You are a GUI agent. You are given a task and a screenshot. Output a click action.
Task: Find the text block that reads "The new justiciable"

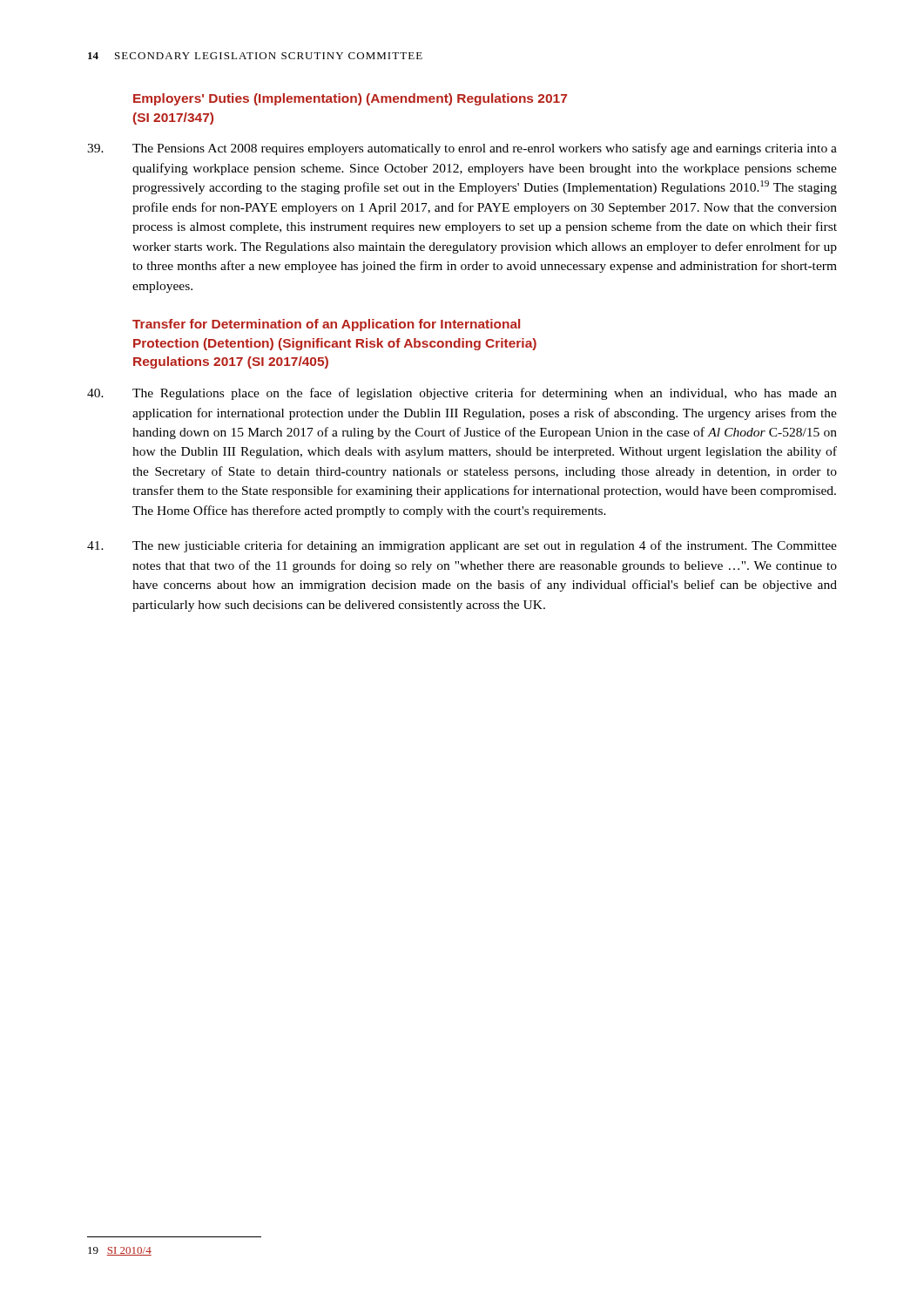coord(462,575)
